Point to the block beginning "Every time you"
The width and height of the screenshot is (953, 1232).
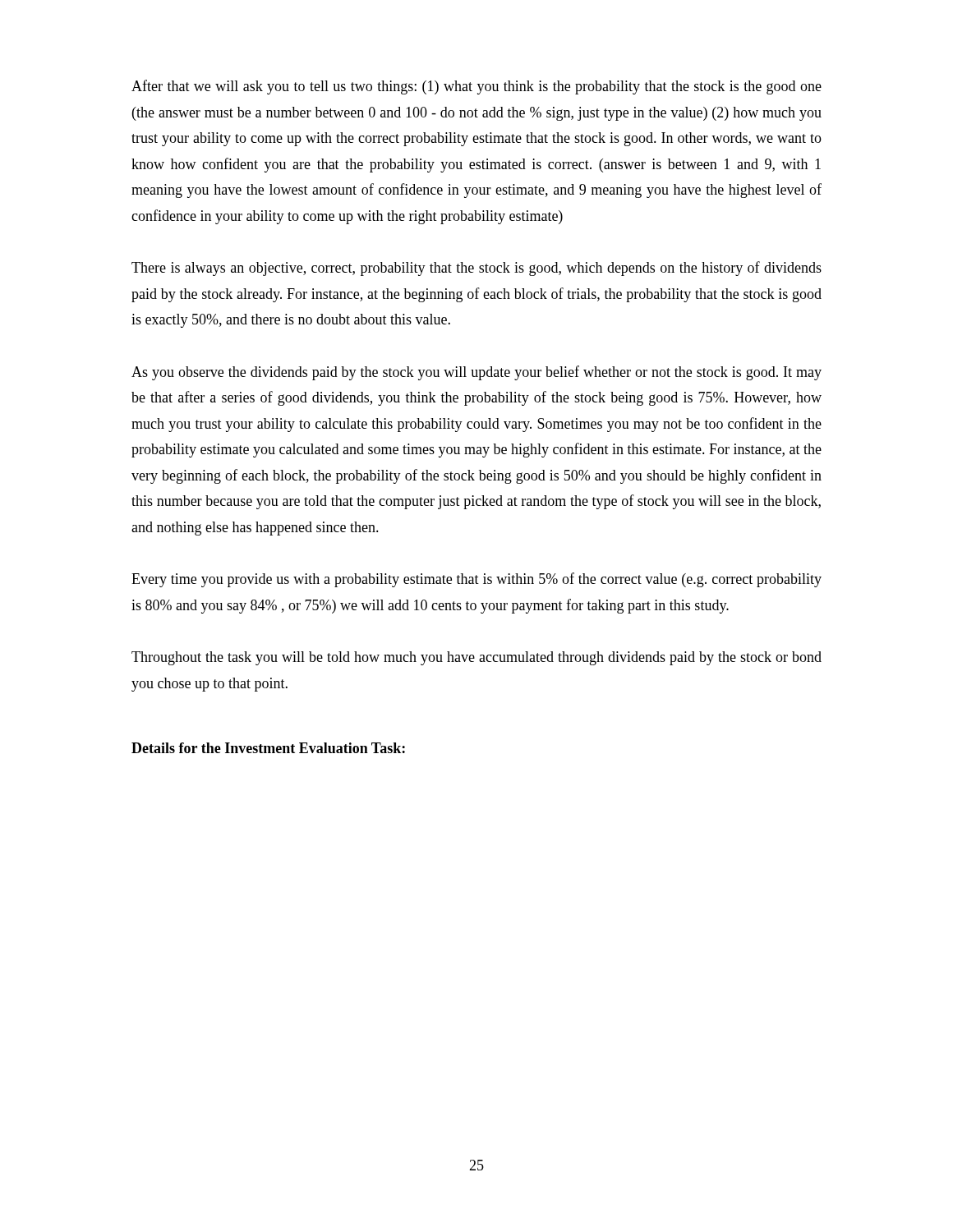click(x=476, y=592)
